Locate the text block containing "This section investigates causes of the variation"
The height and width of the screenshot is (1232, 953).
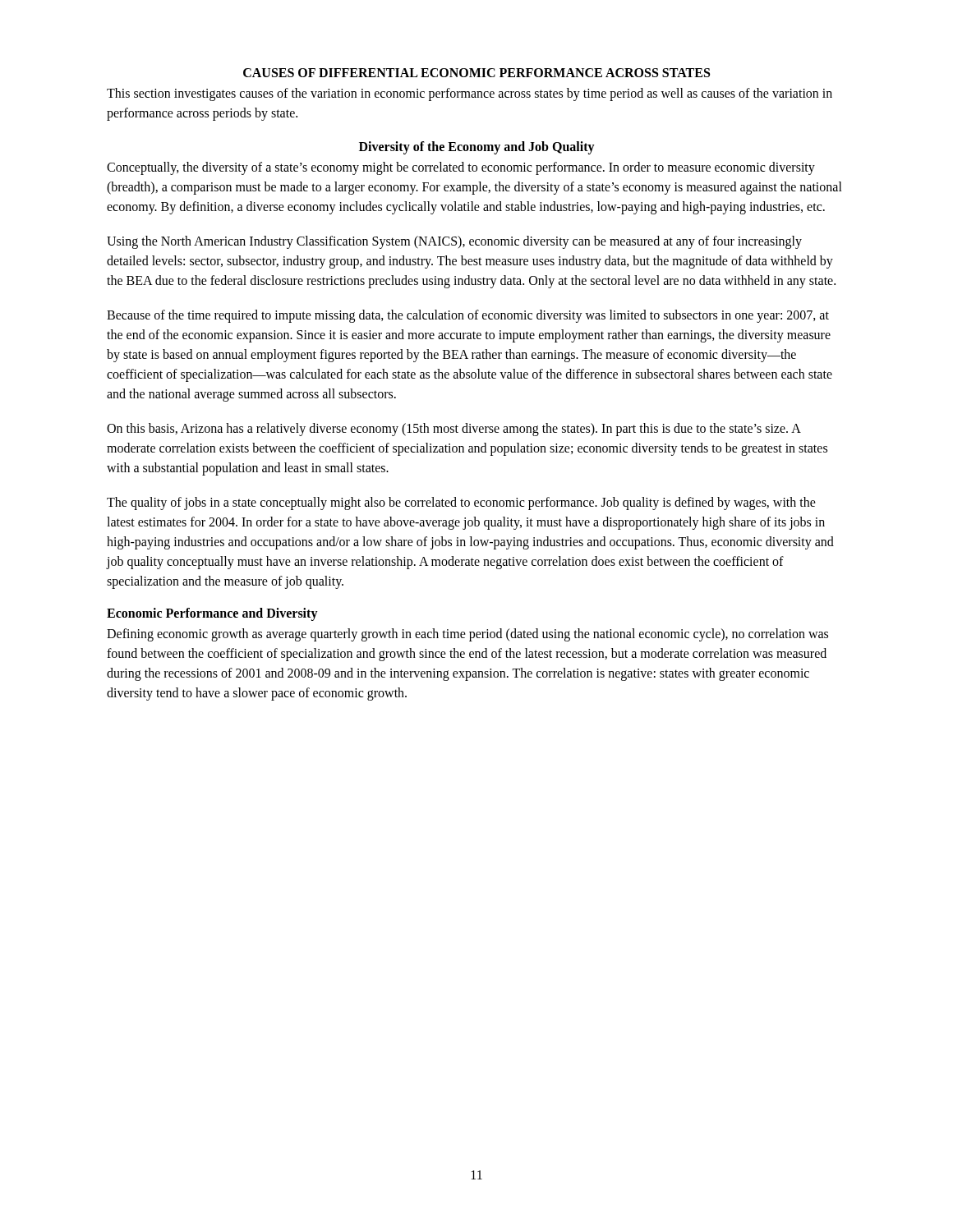pyautogui.click(x=470, y=103)
